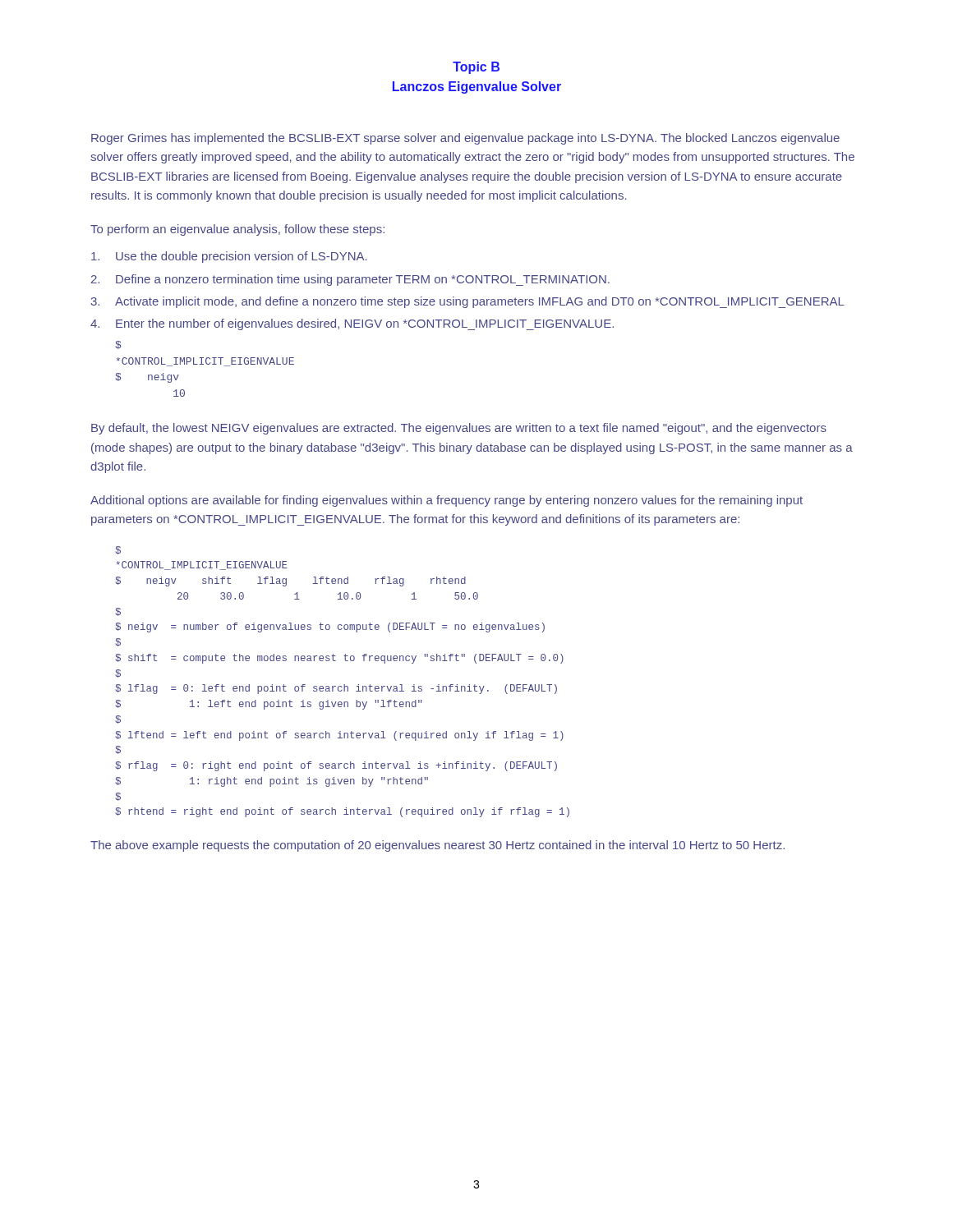The image size is (953, 1232).
Task: Locate the block of text that opens with "The above example requests"
Action: [x=438, y=845]
